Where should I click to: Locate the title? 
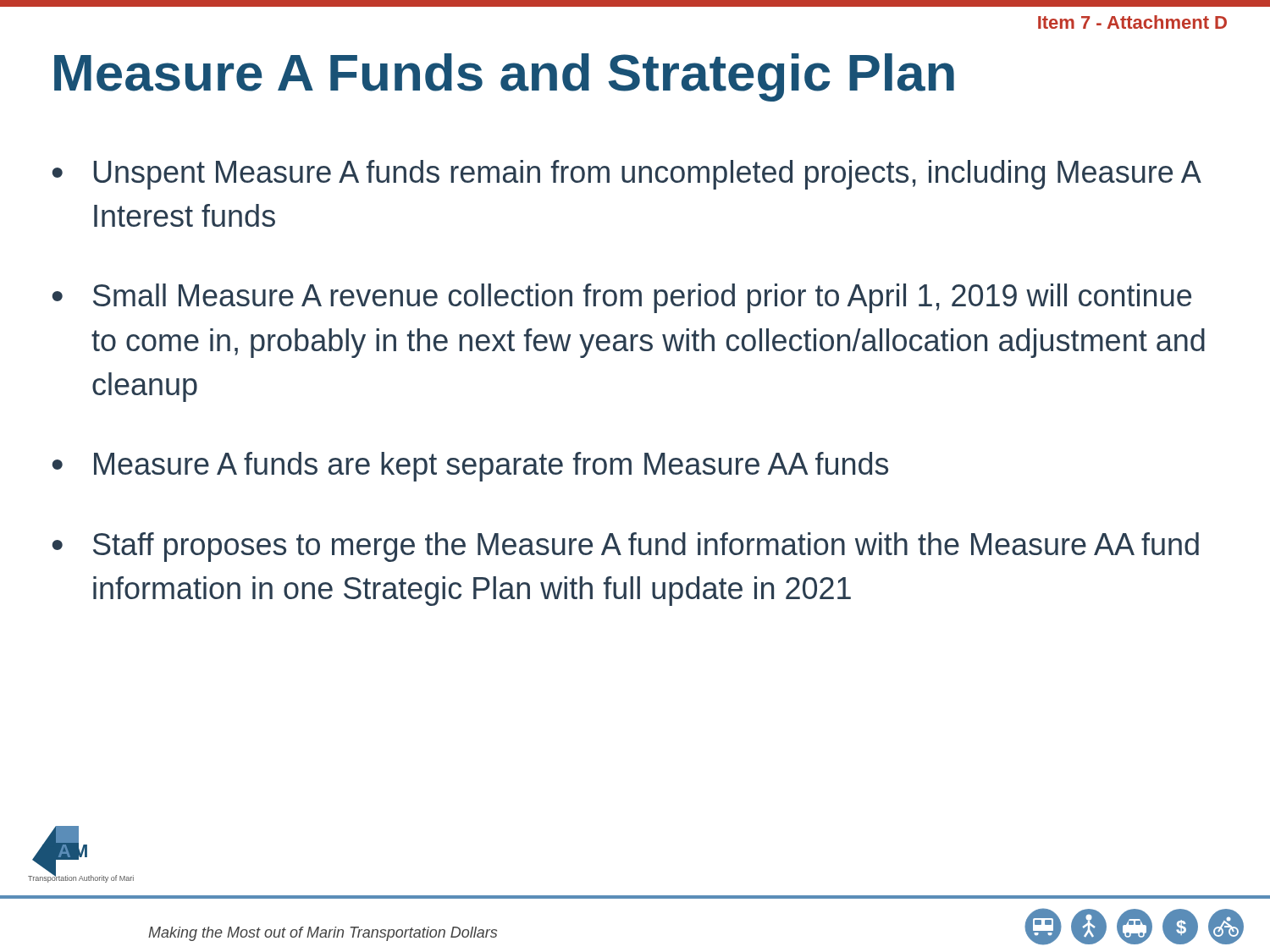pyautogui.click(x=504, y=72)
